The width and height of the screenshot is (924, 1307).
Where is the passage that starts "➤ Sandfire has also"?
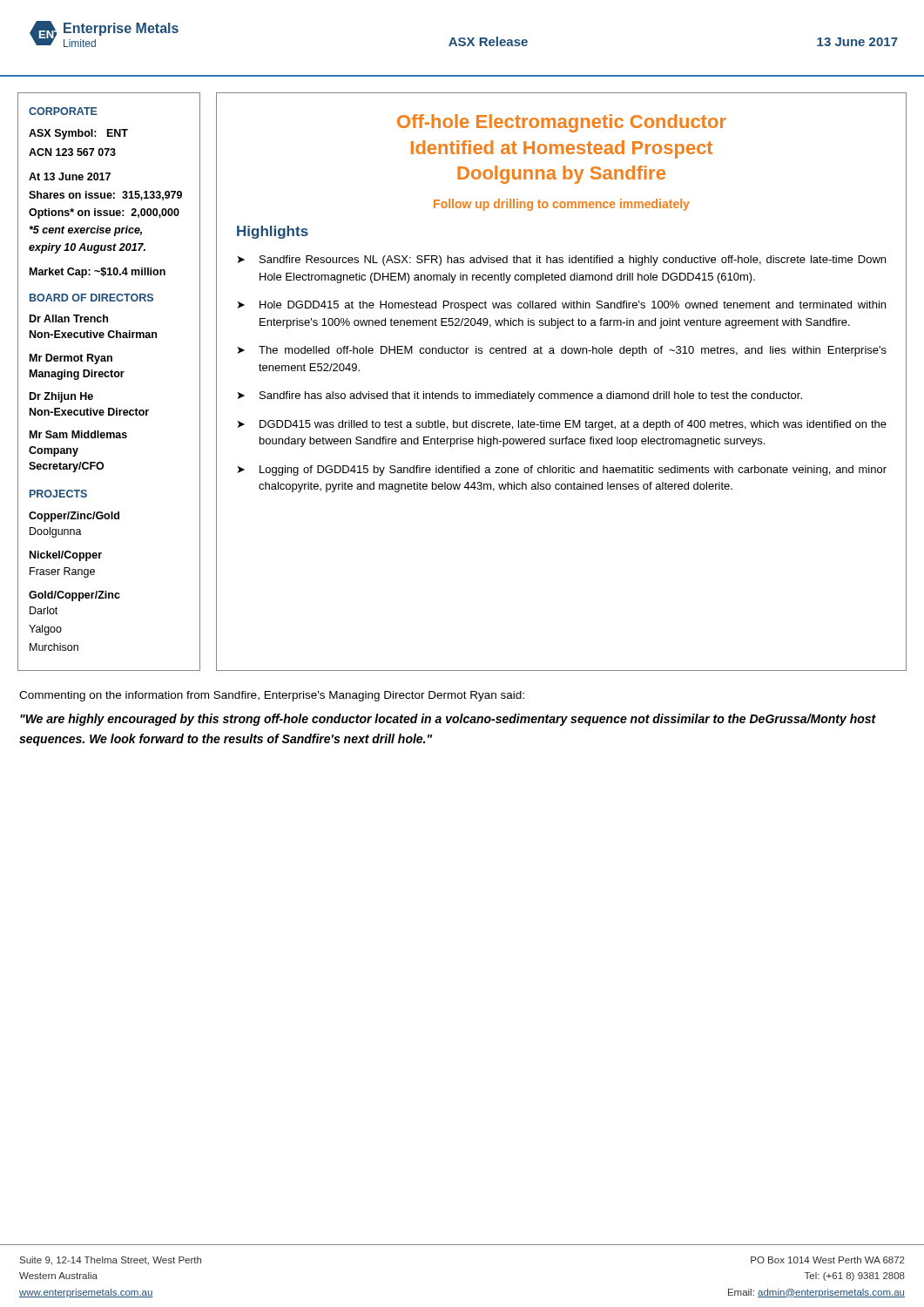coord(561,395)
